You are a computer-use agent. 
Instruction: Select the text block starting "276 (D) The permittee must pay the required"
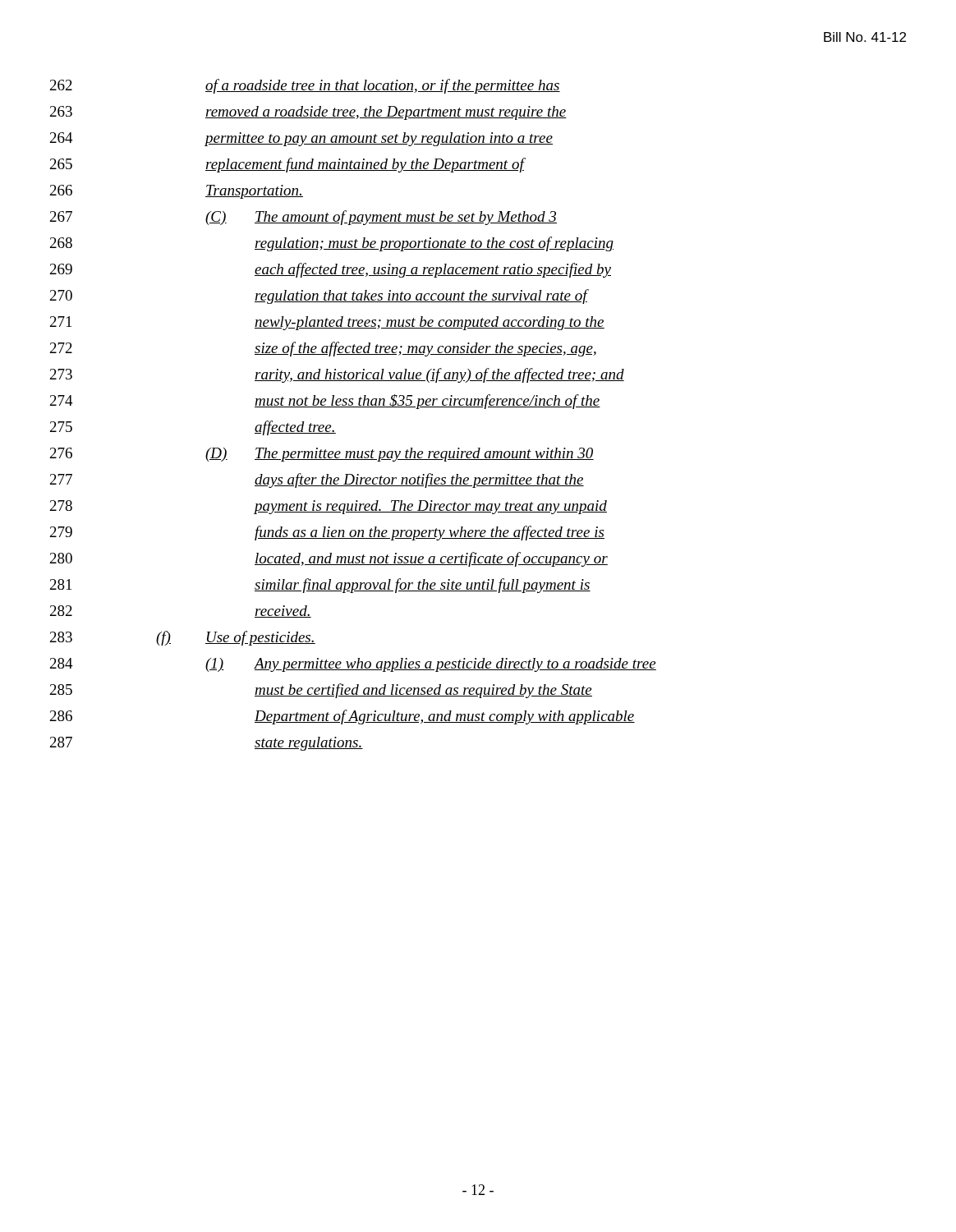[x=478, y=453]
